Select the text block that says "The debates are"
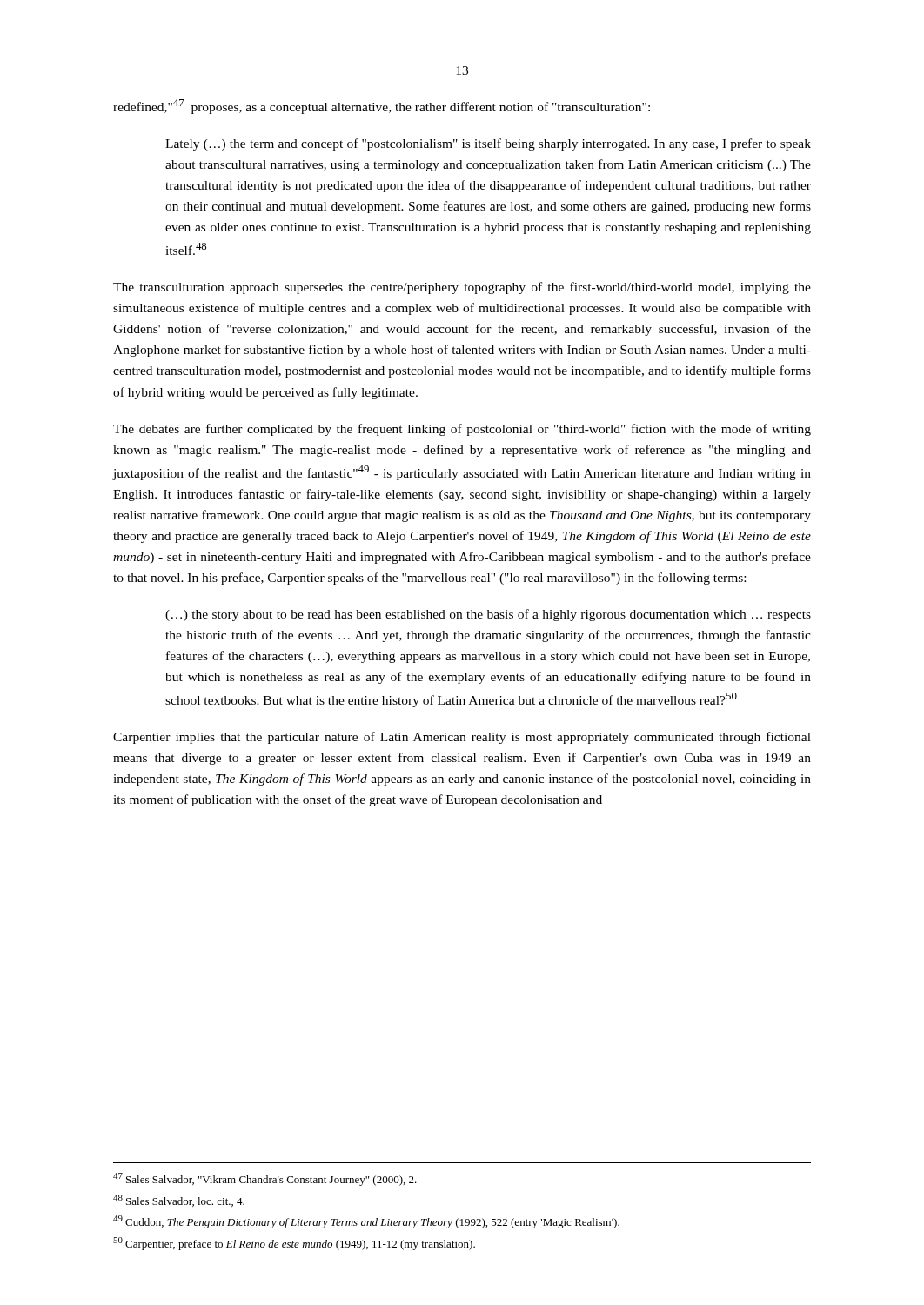 coord(462,503)
